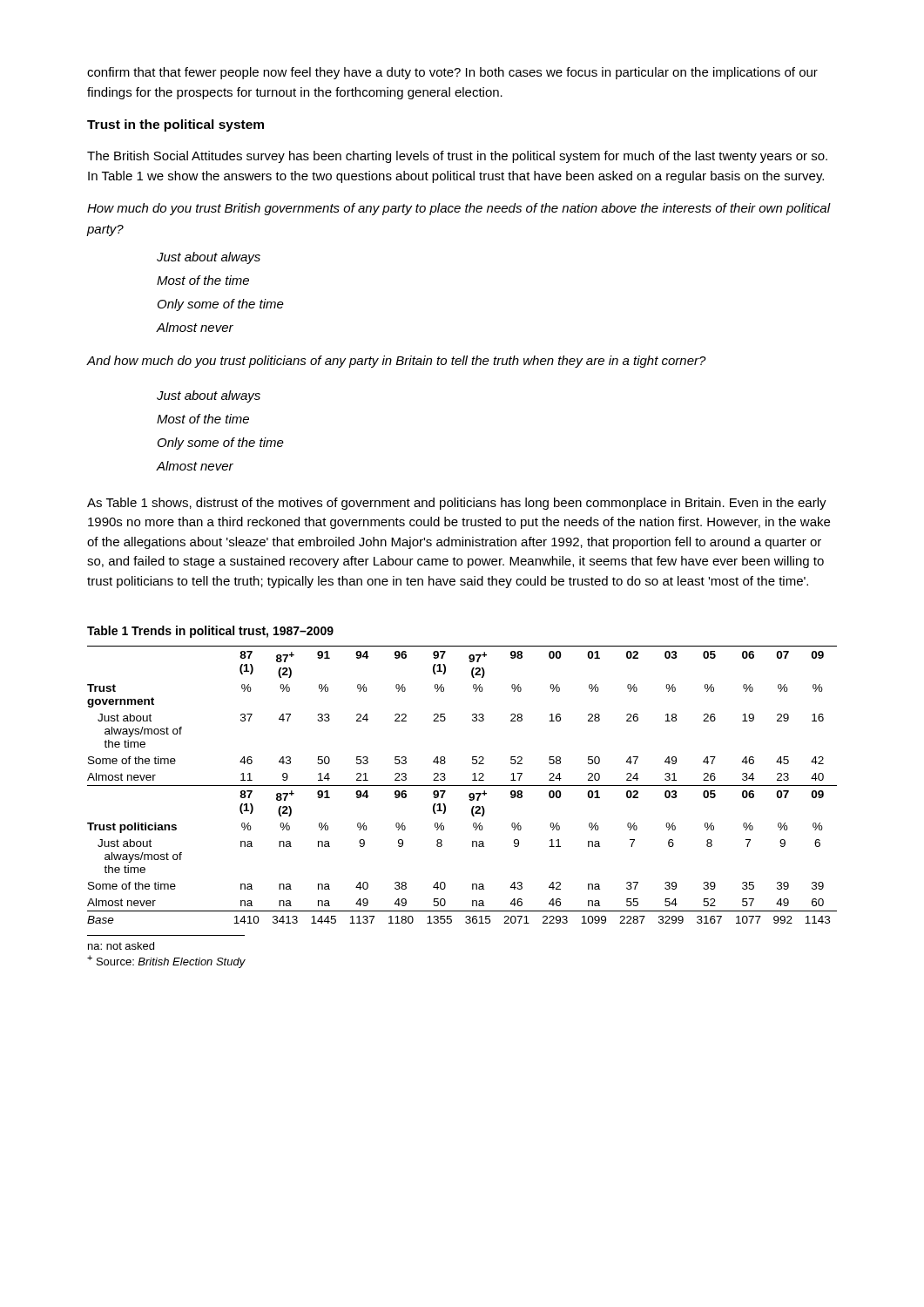Locate the block starting "The British Social Attitudes survey has been charting"
Screen dimensions: 1307x924
click(x=462, y=166)
